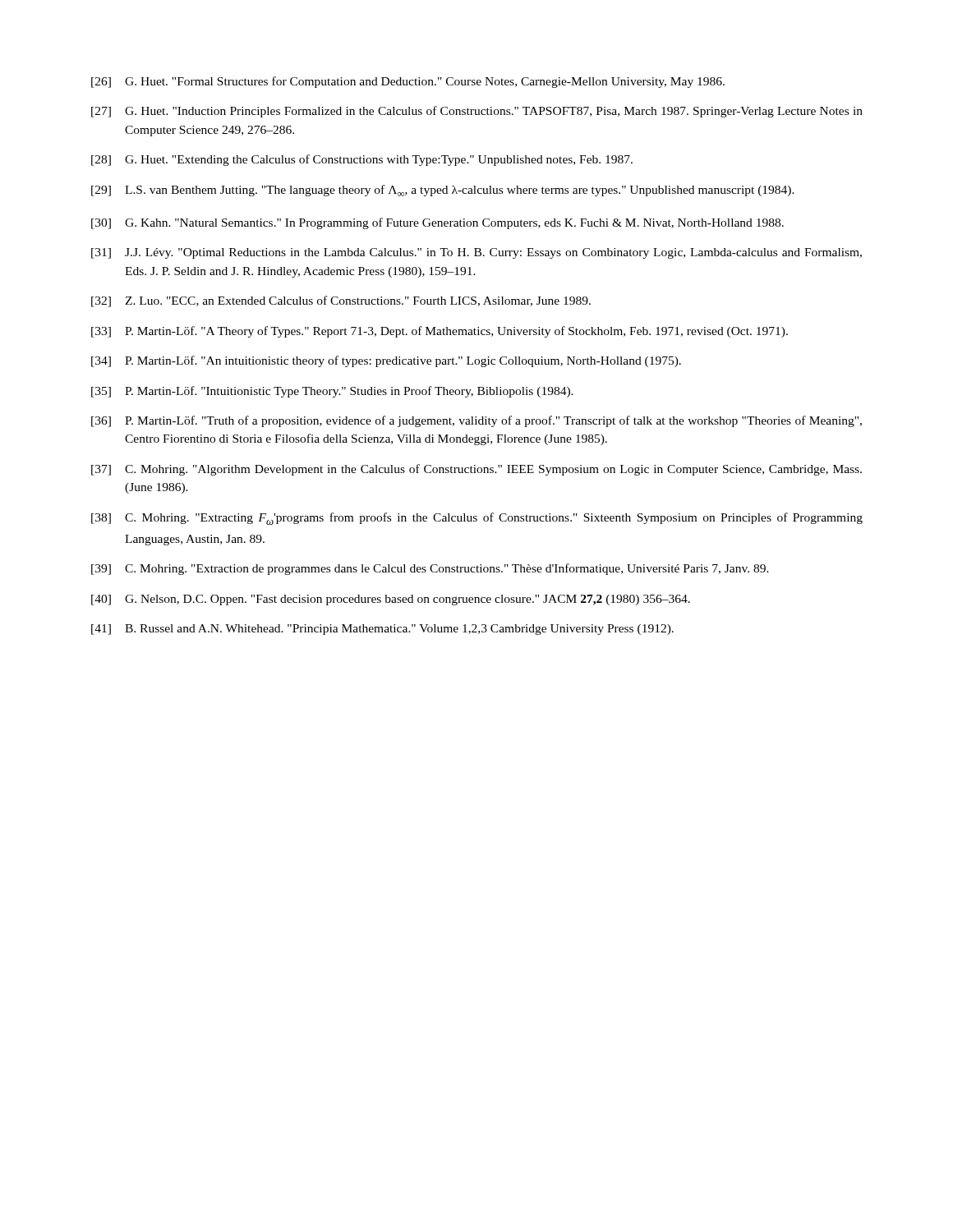Viewport: 953px width, 1232px height.
Task: Click on the list item that reads "[28] G. Huet. "Extending"
Action: click(476, 160)
